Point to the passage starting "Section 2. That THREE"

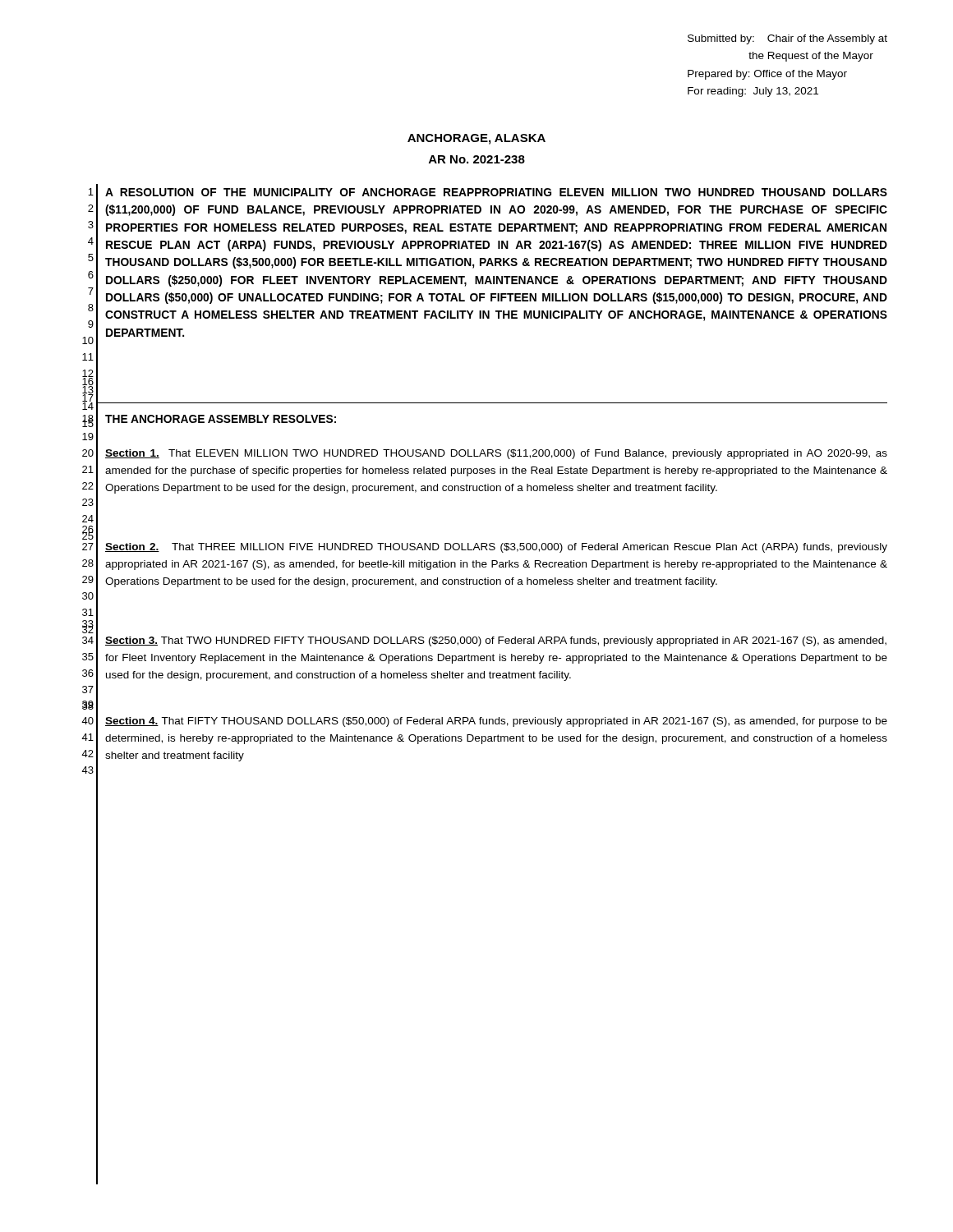(x=496, y=564)
